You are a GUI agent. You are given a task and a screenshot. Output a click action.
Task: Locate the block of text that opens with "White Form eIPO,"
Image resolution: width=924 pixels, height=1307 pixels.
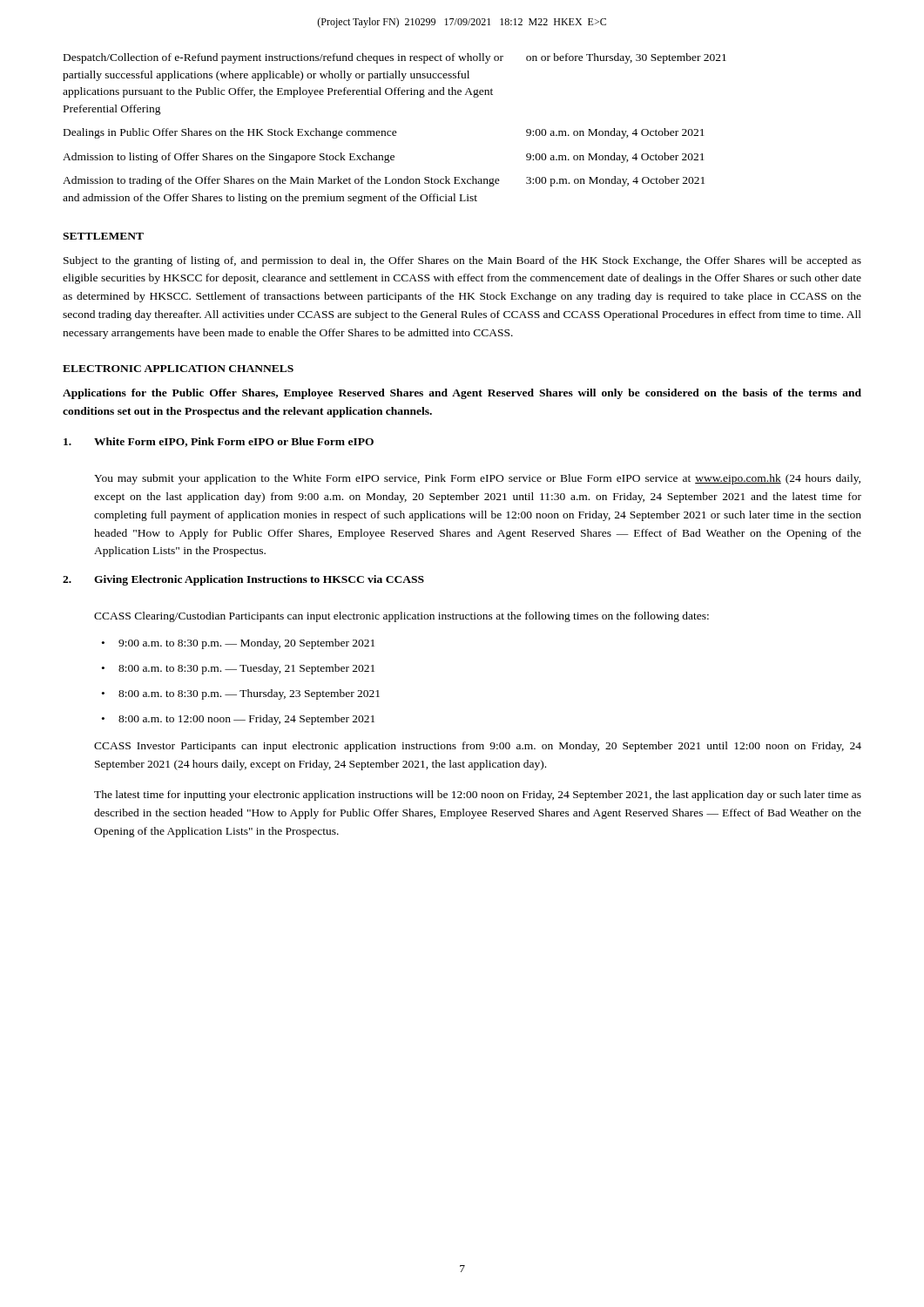point(462,497)
